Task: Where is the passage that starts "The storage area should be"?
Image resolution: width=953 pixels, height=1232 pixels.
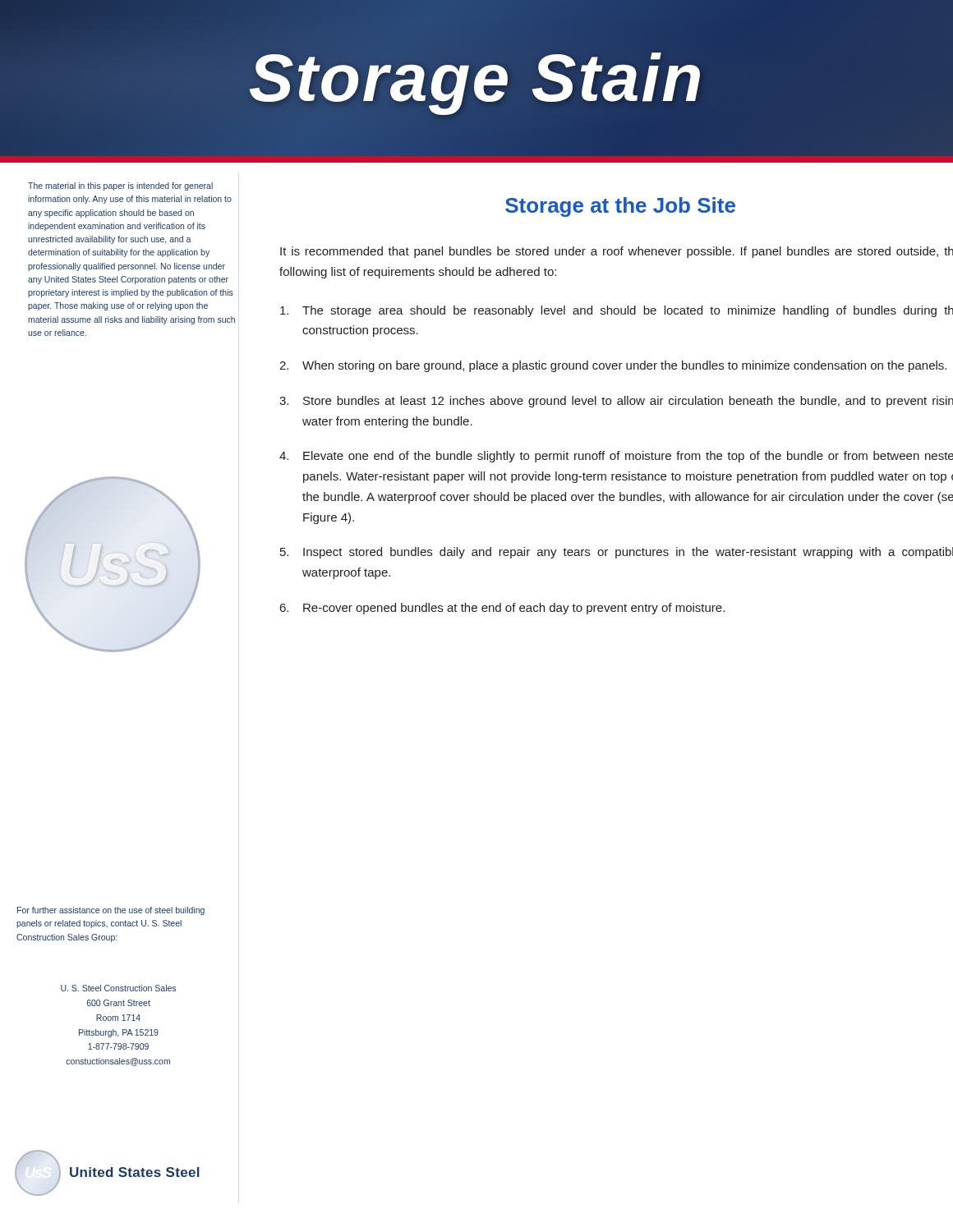Action: (616, 321)
